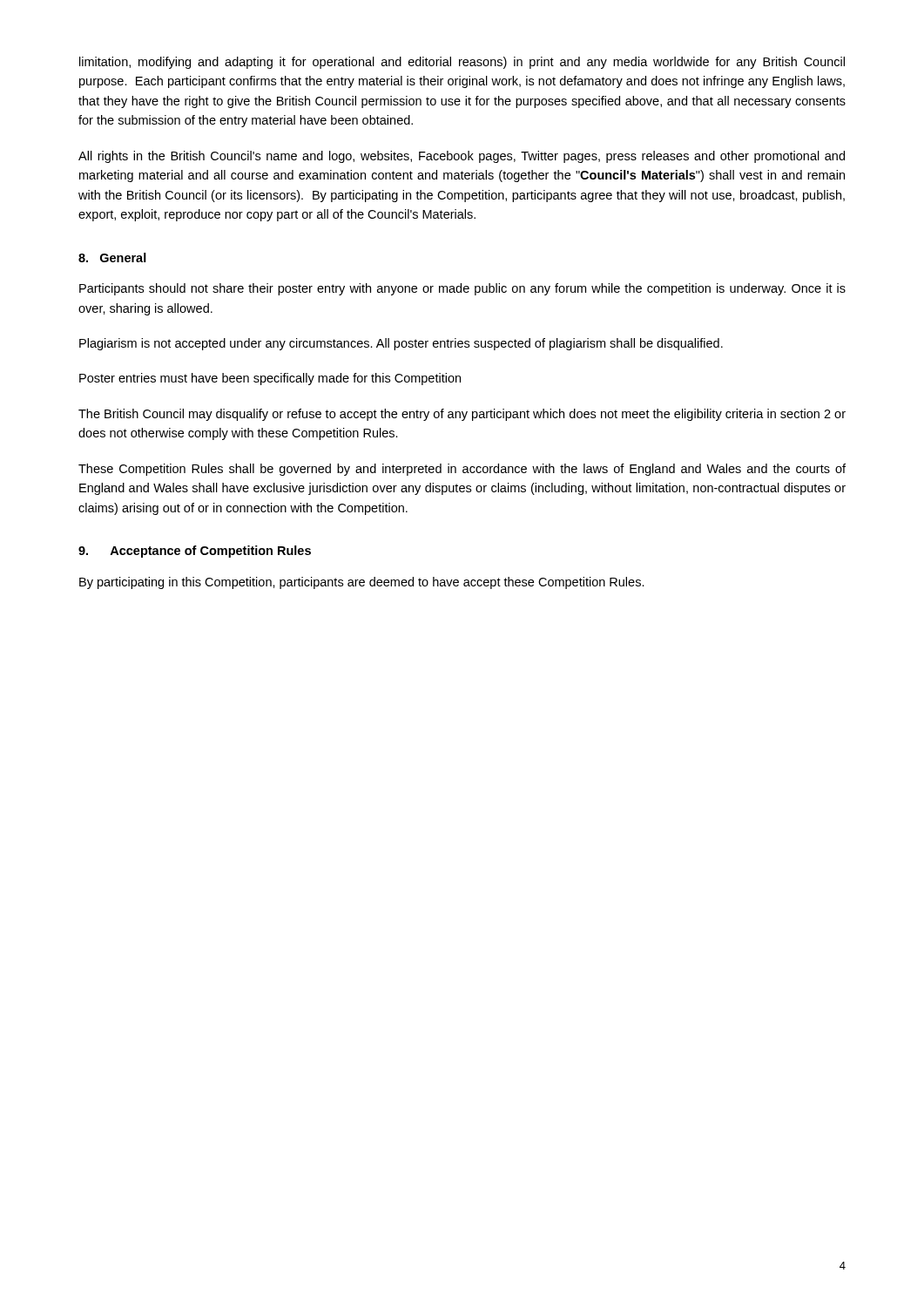
Task: Locate the region starting "Participants should not share their poster"
Action: tap(462, 298)
